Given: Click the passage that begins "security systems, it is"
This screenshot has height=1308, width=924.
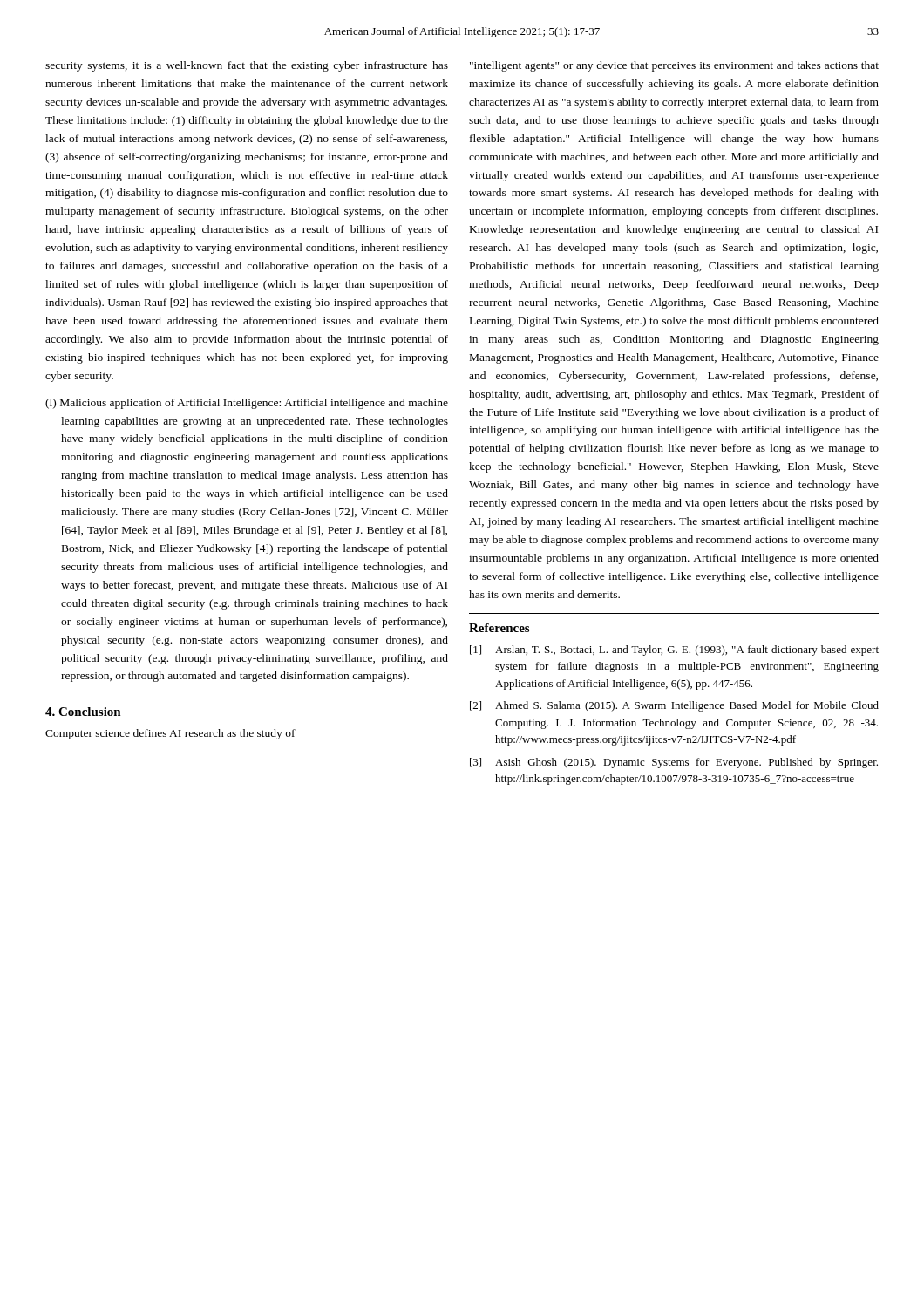Looking at the screenshot, I should coord(247,220).
